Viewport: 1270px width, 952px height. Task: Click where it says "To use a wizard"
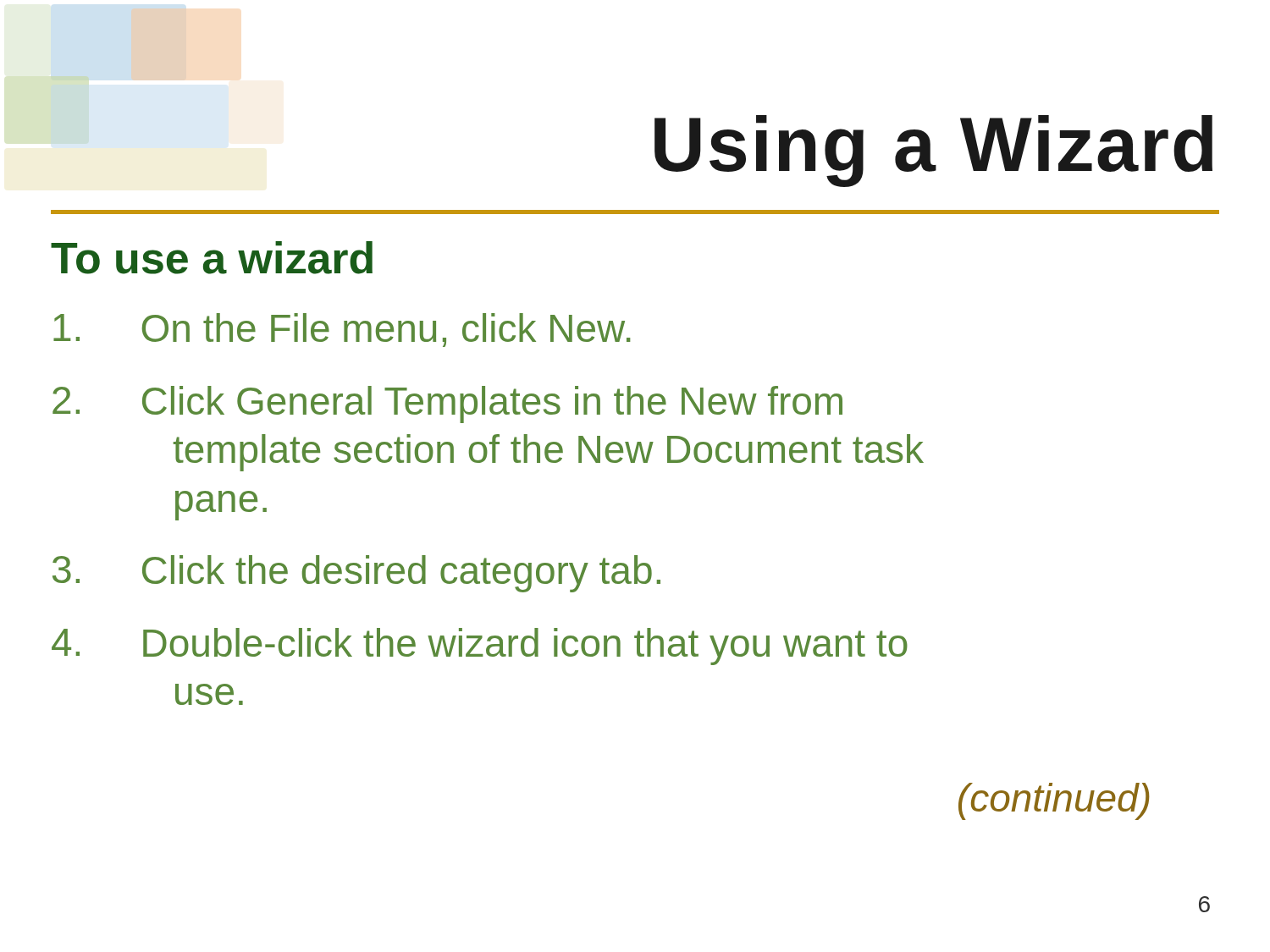[x=213, y=258]
